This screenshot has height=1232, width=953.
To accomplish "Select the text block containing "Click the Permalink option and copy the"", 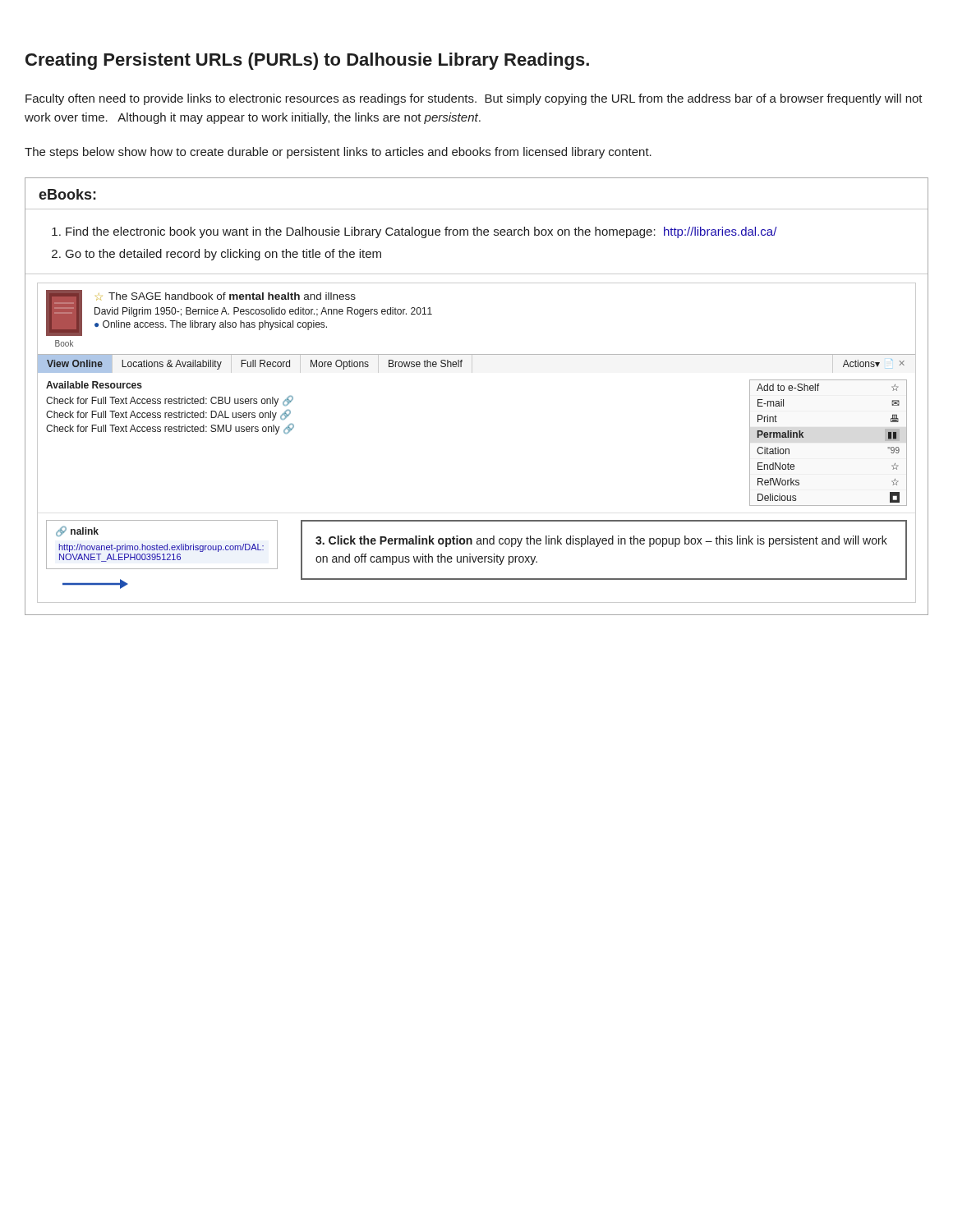I will (x=601, y=549).
